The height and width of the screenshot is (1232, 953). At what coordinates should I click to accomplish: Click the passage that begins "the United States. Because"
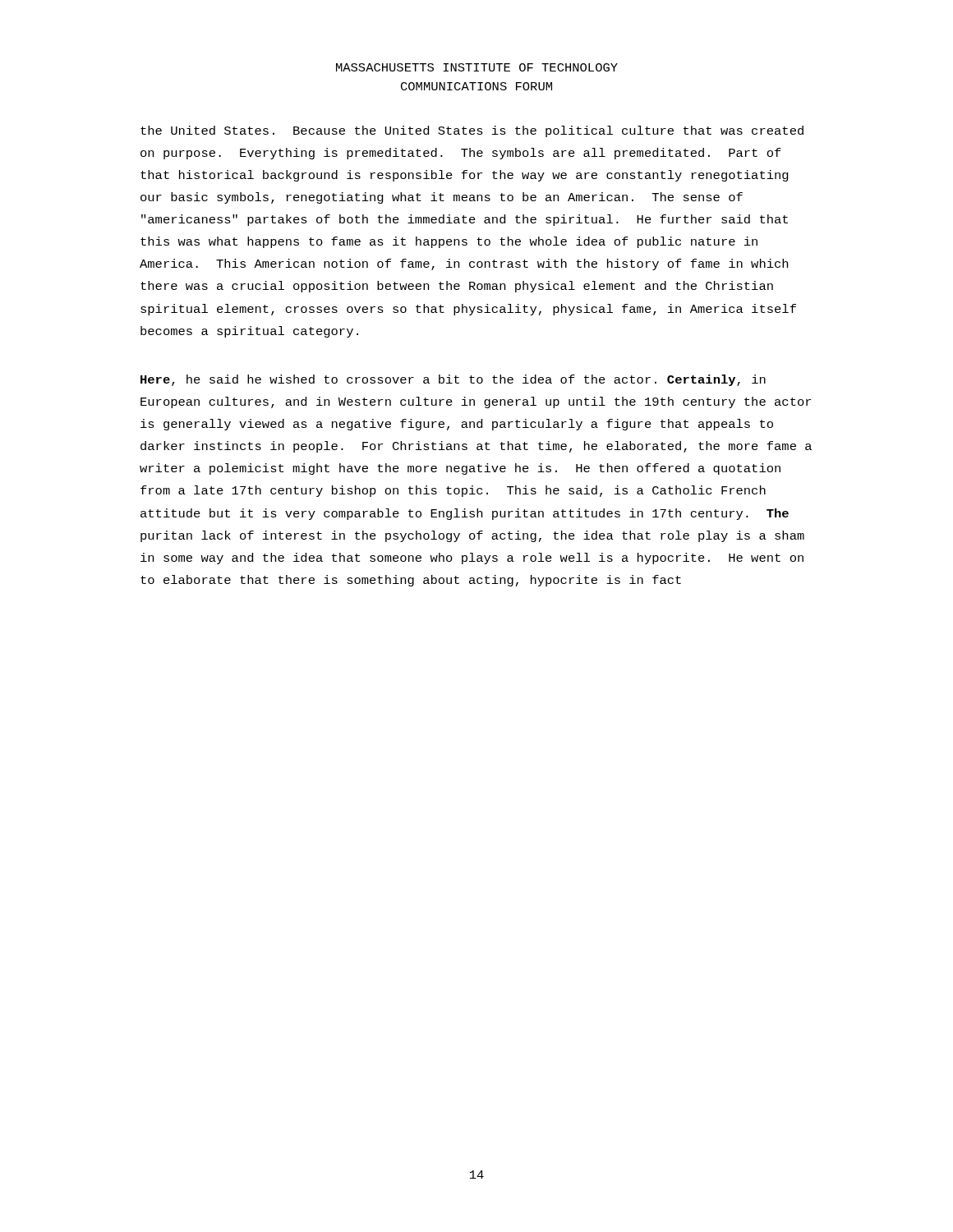tap(472, 231)
